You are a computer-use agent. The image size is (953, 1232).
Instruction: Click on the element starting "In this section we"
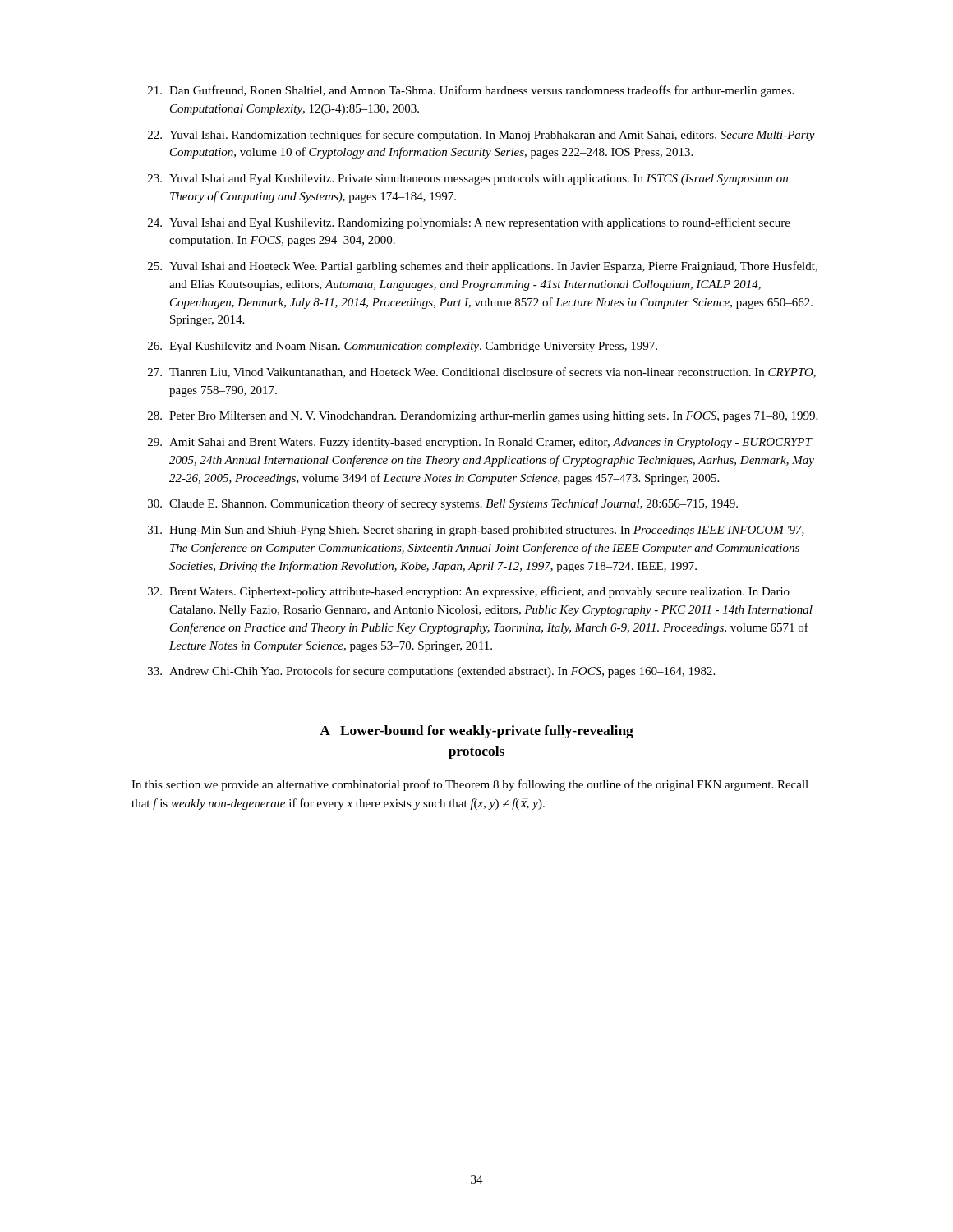click(470, 794)
